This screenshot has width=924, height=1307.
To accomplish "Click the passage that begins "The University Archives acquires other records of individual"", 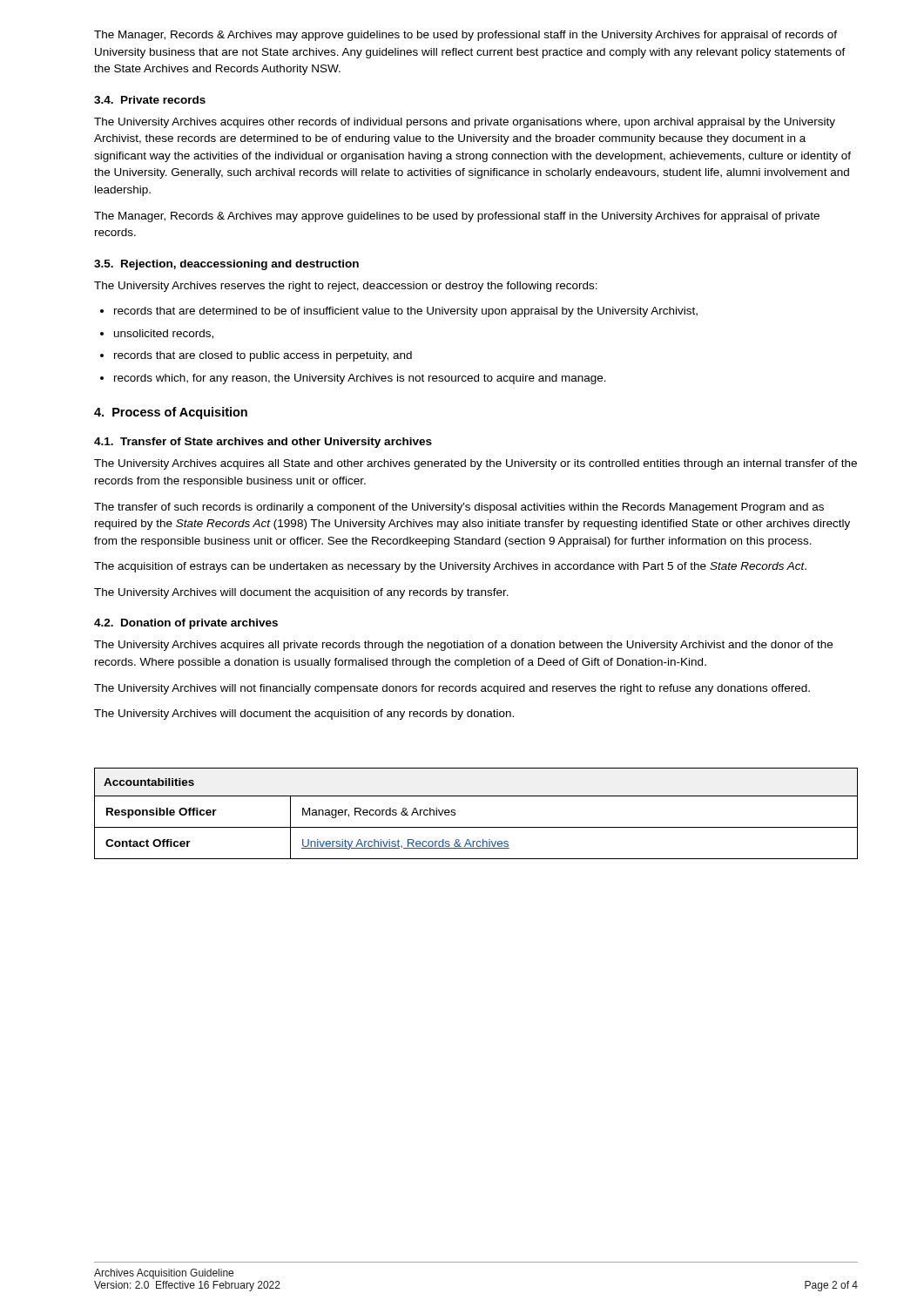I will pos(472,155).
